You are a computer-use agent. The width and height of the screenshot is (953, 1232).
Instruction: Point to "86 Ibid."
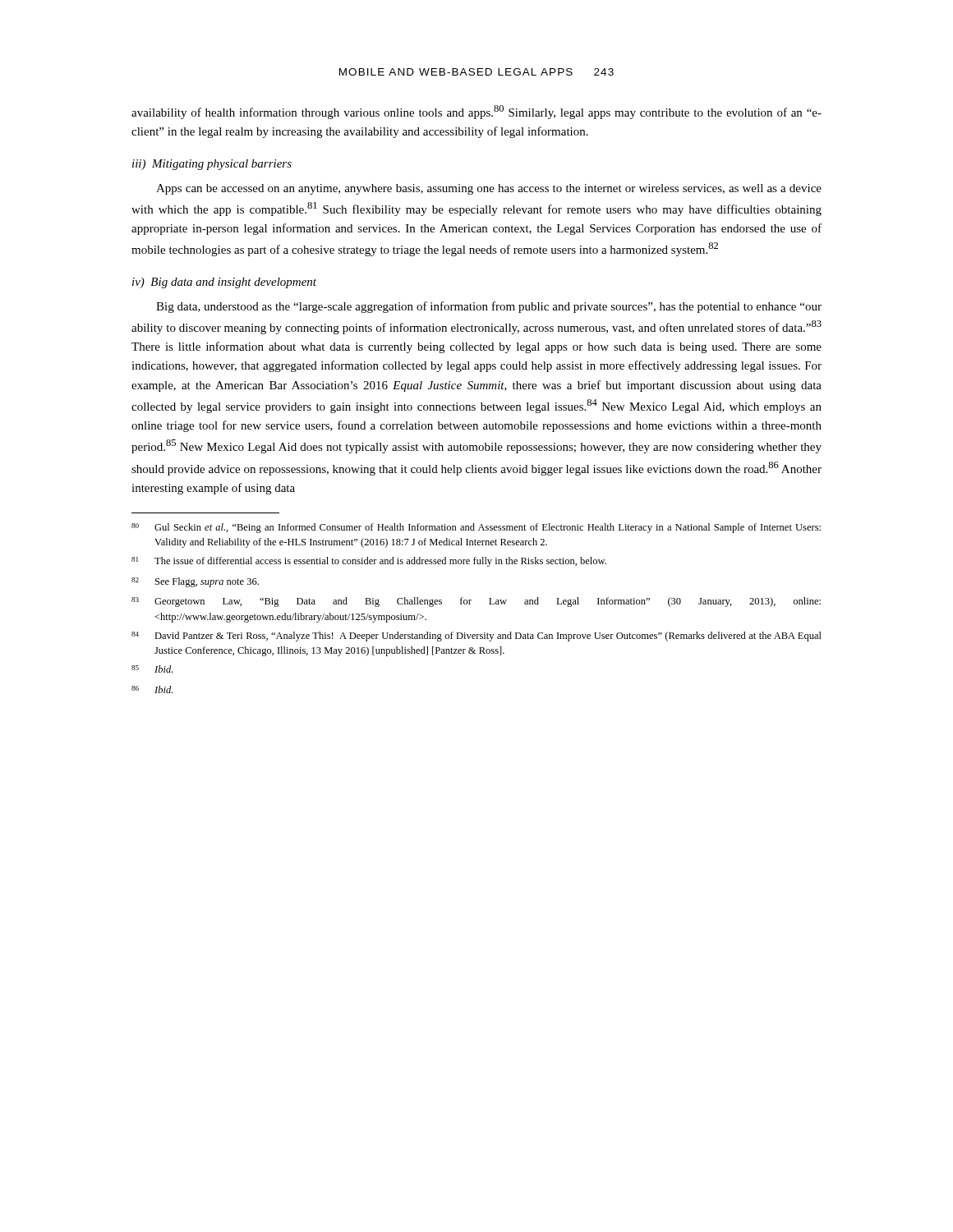pos(152,690)
